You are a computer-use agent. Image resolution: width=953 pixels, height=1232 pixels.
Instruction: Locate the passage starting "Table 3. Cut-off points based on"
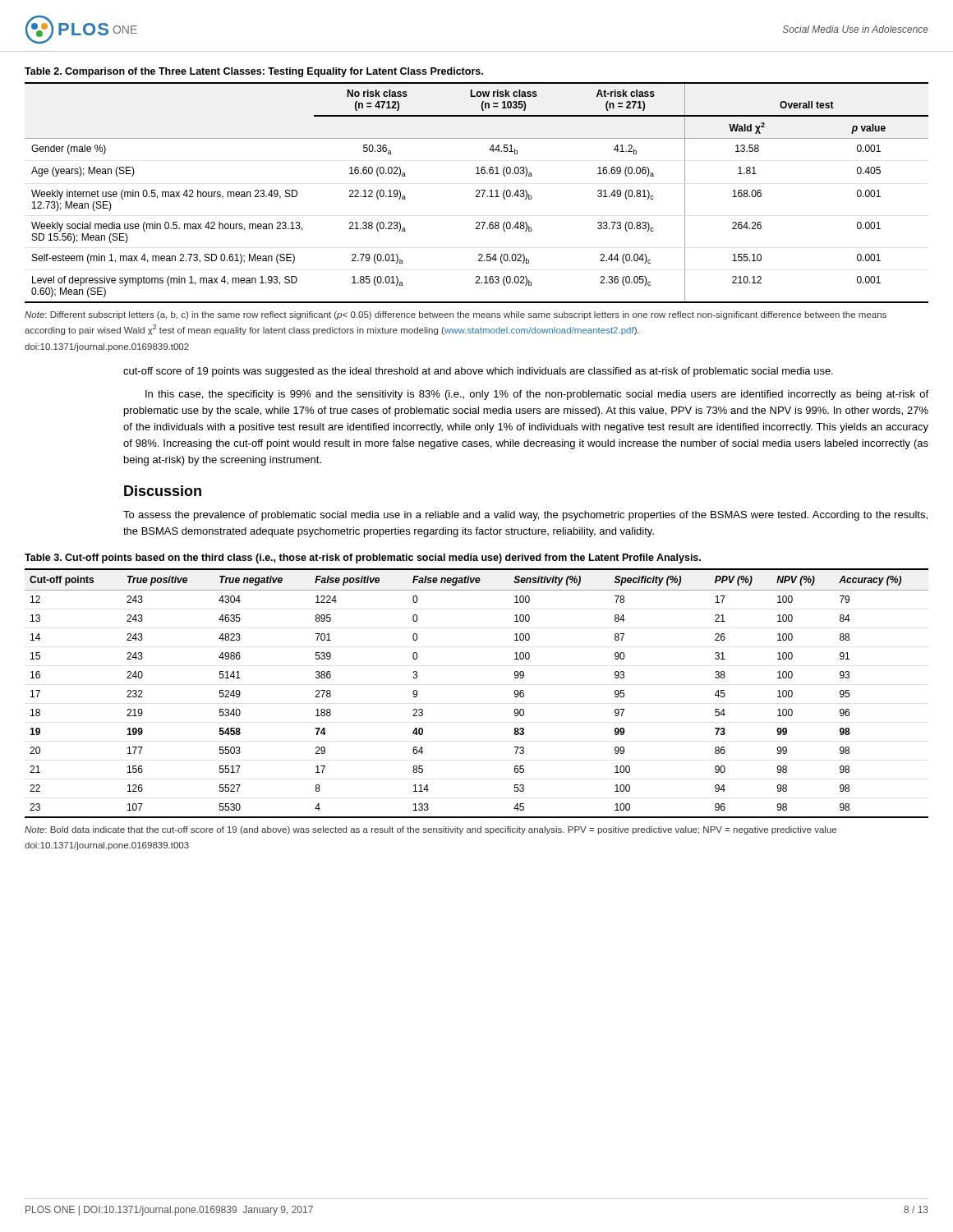coord(363,557)
